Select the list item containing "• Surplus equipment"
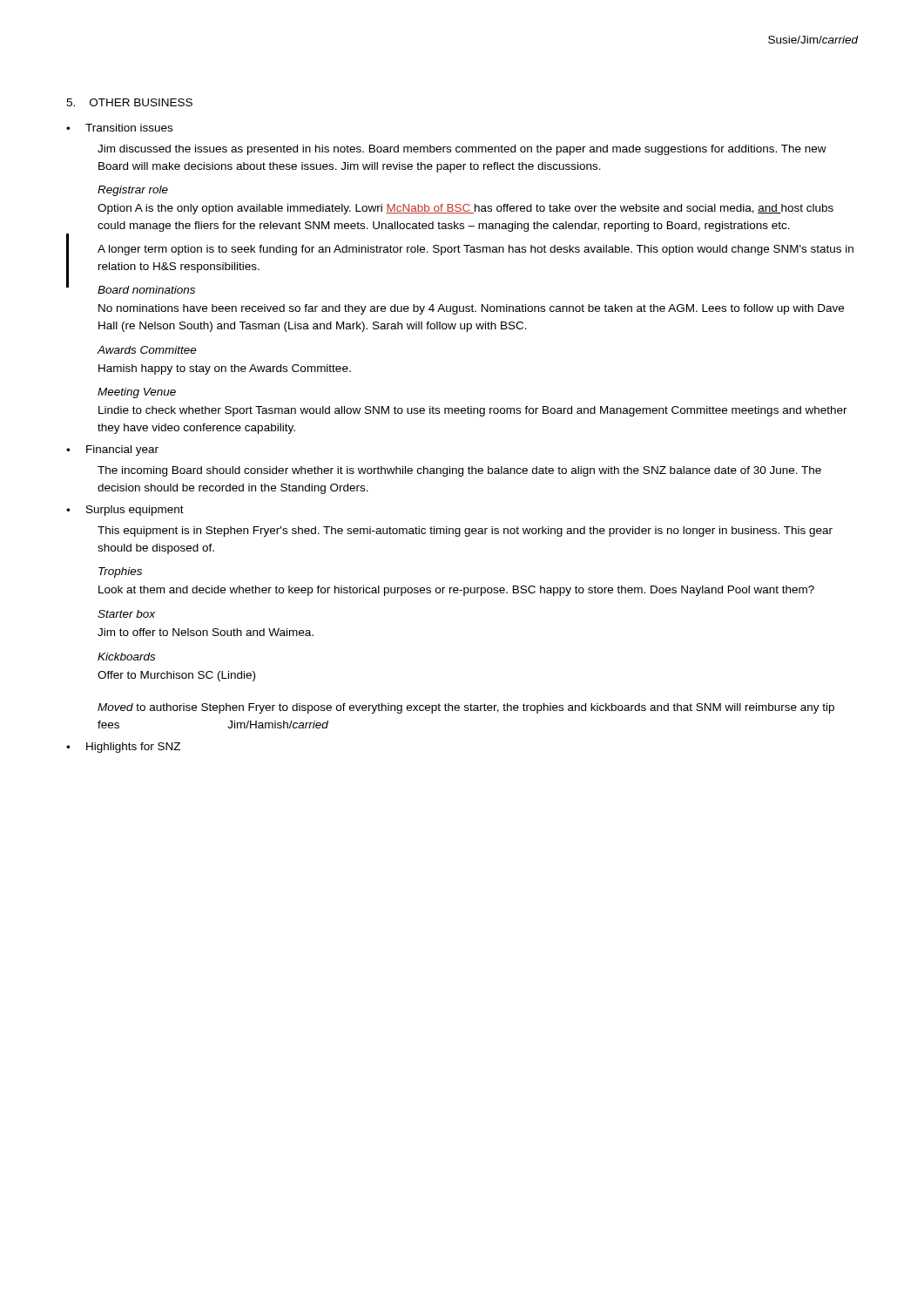Viewport: 924px width, 1307px height. click(125, 511)
